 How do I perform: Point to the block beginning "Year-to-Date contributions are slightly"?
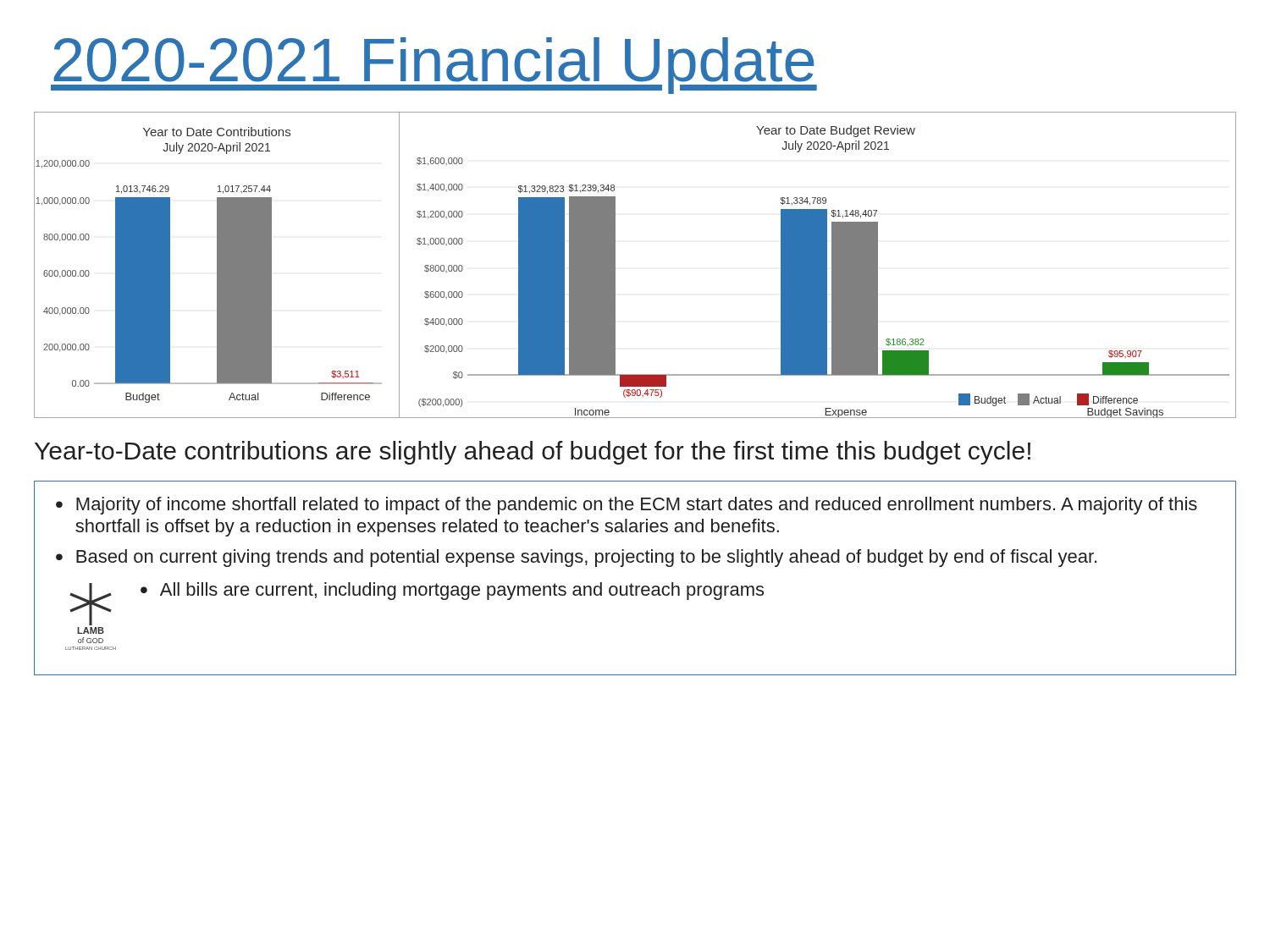533,451
